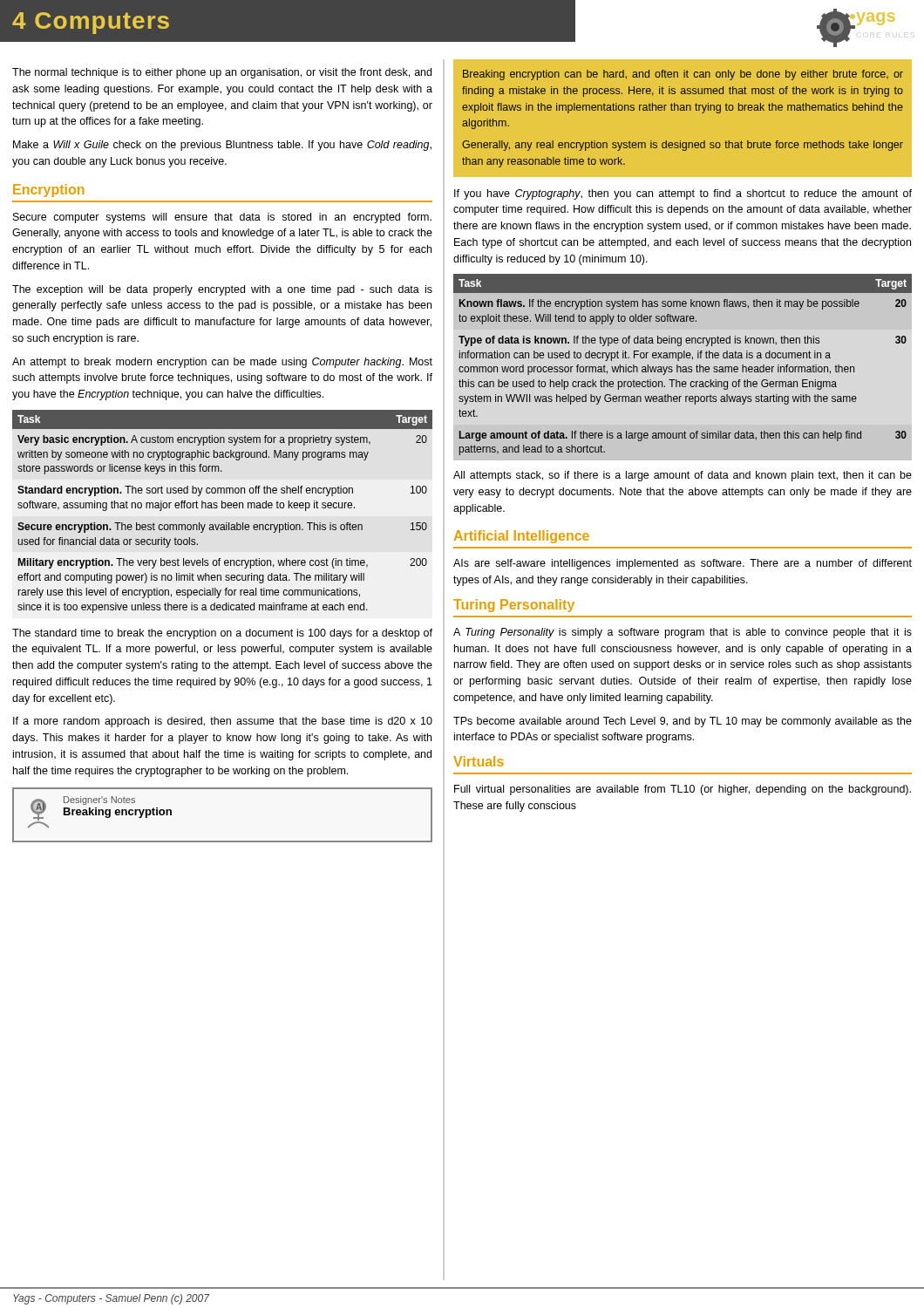This screenshot has width=924, height=1308.
Task: Select the table that reads "Type of data"
Action: coord(683,367)
